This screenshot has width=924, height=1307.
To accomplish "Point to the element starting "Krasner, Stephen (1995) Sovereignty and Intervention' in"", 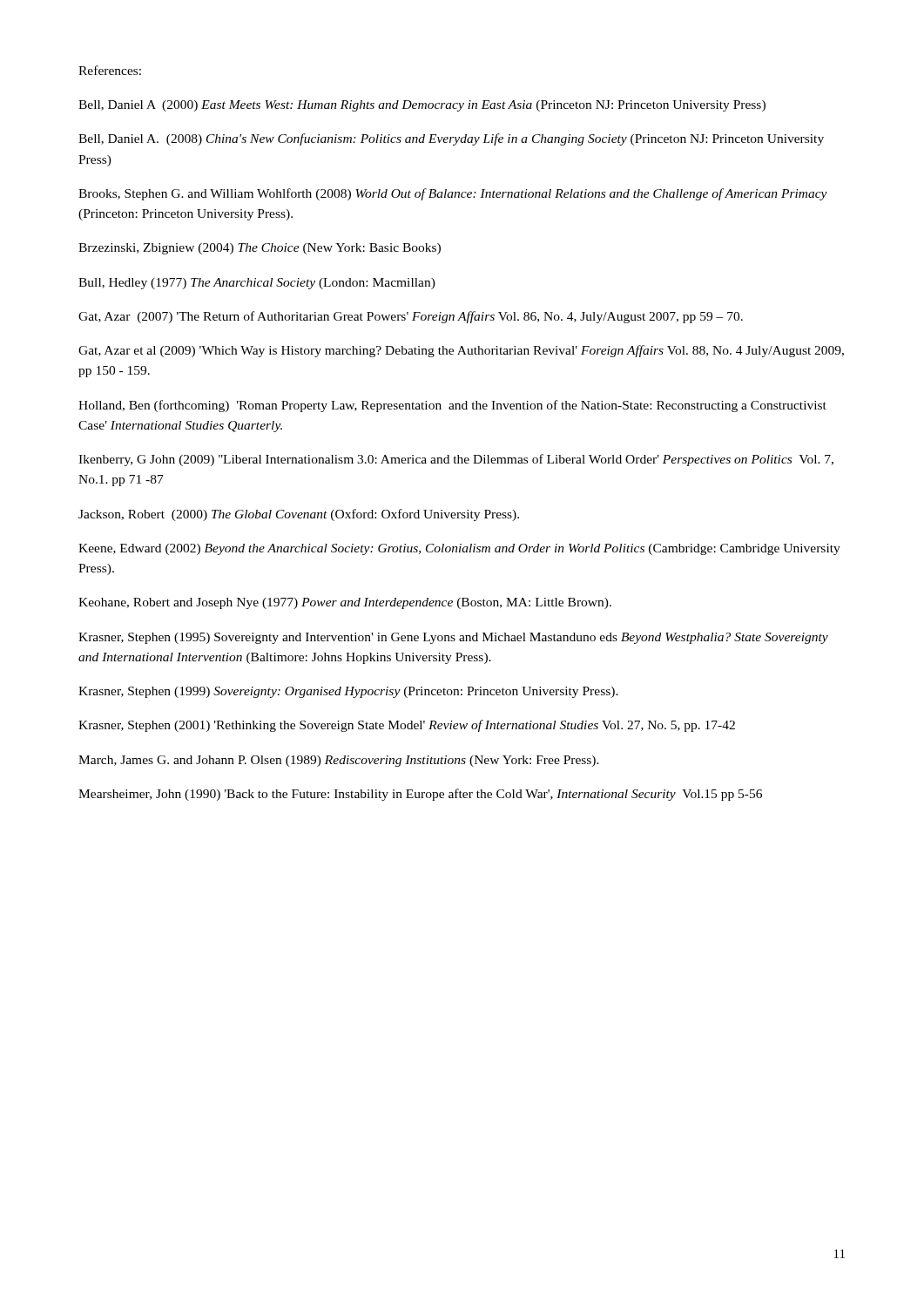I will pyautogui.click(x=453, y=646).
